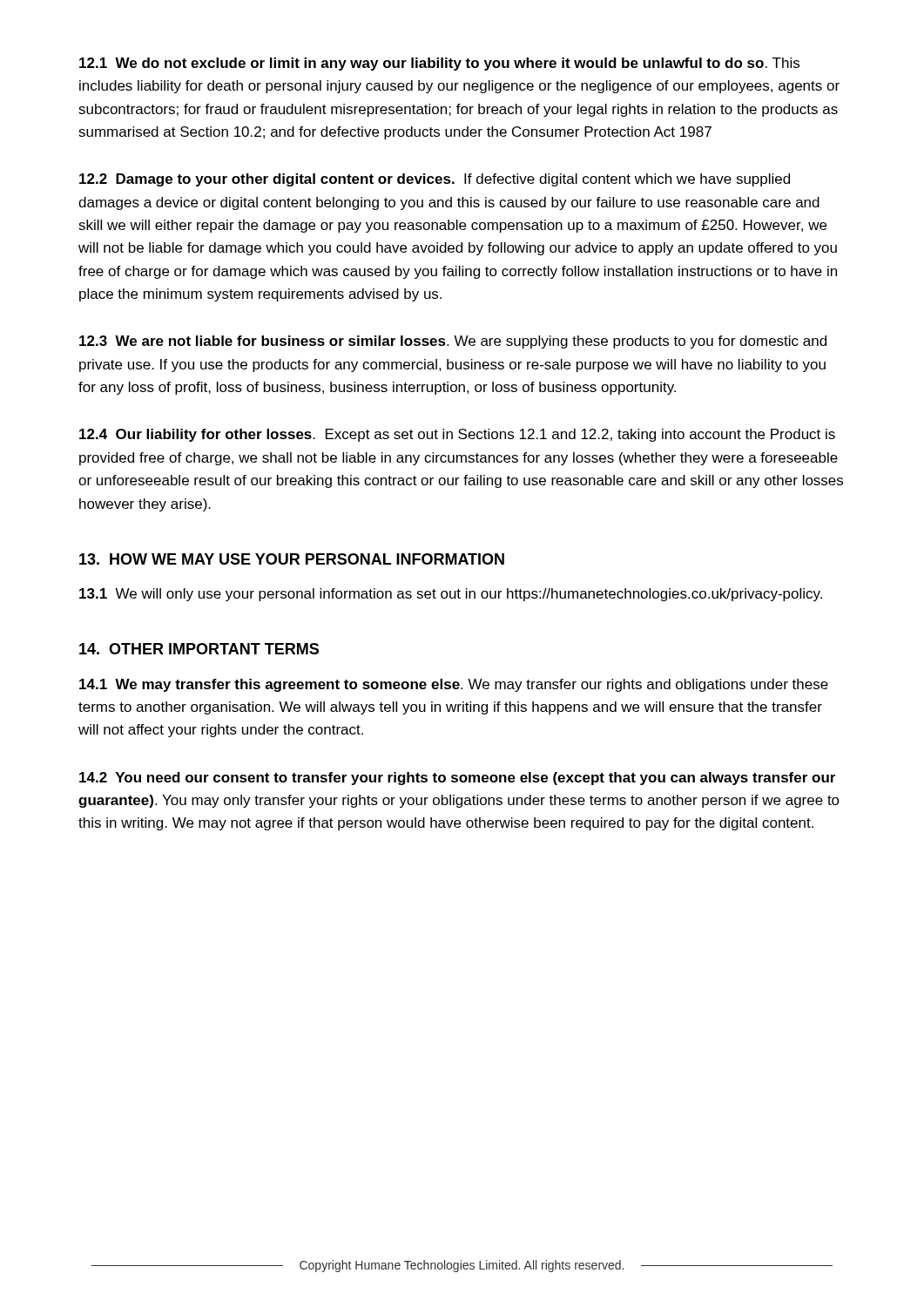Find the region starting "2 You need our"
Viewport: 924px width, 1307px height.
[x=462, y=801]
